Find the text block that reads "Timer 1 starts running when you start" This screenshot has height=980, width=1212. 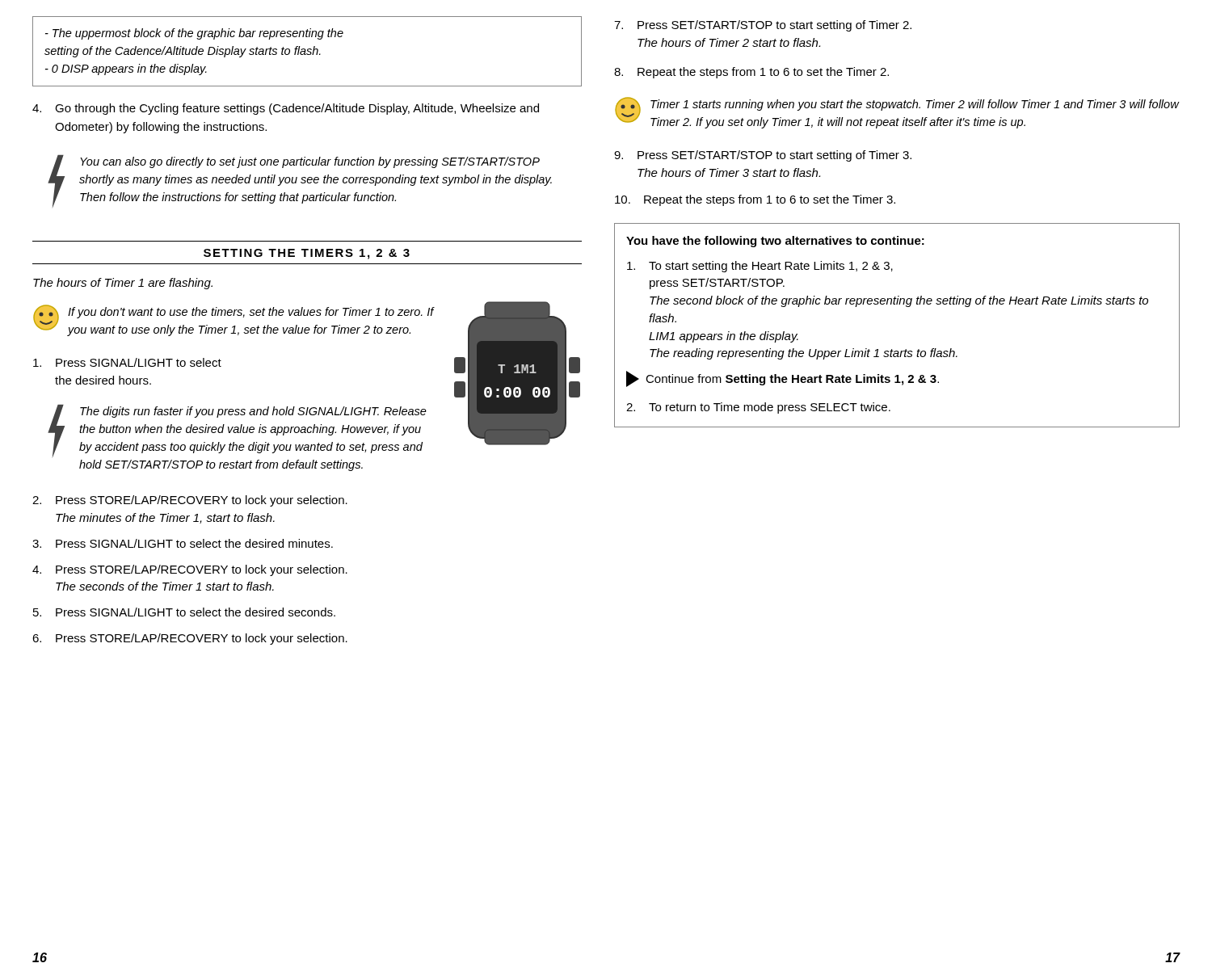897,114
